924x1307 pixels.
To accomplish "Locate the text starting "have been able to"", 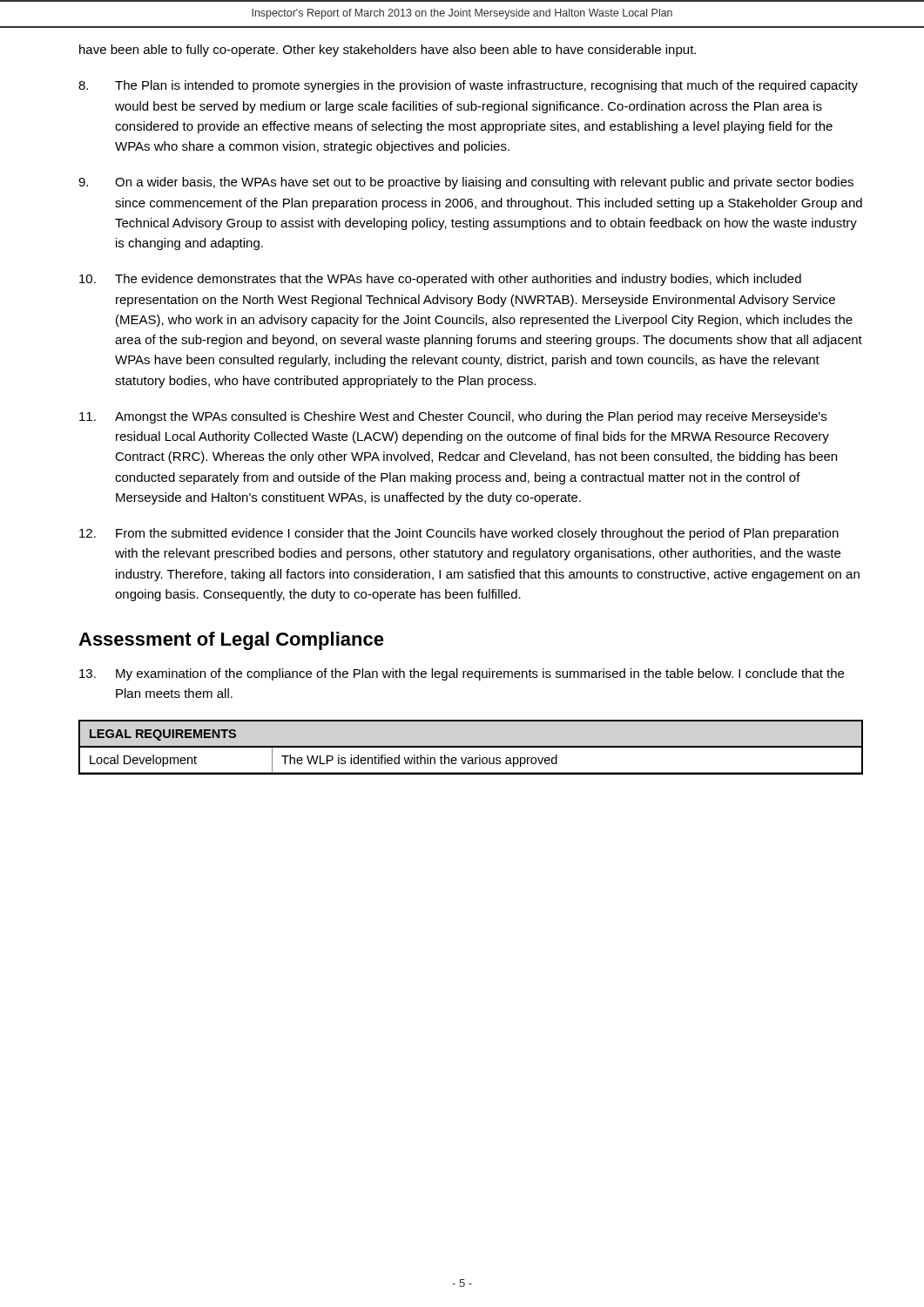I will click(x=388, y=49).
